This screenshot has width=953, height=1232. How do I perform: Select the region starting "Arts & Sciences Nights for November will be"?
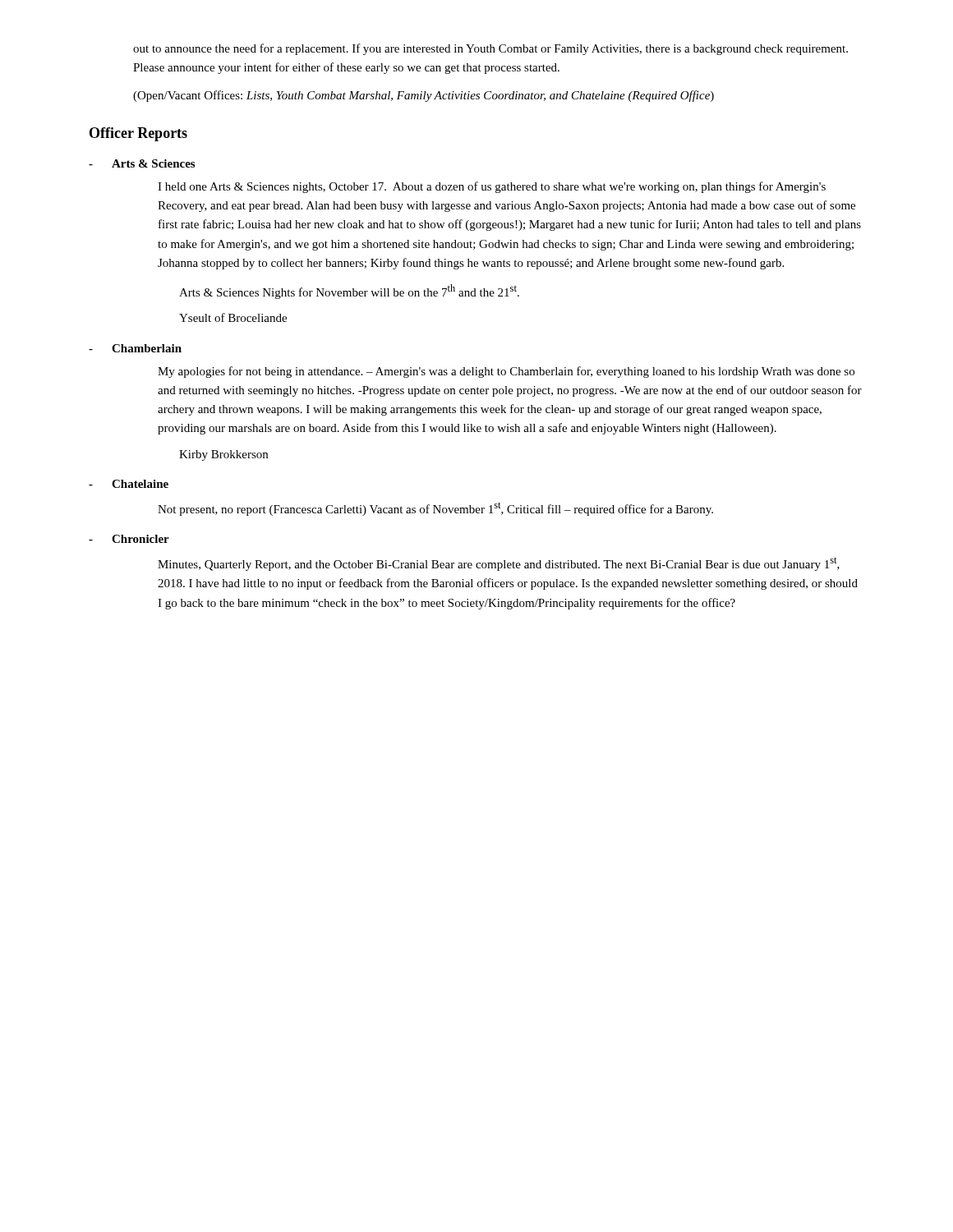click(x=349, y=291)
